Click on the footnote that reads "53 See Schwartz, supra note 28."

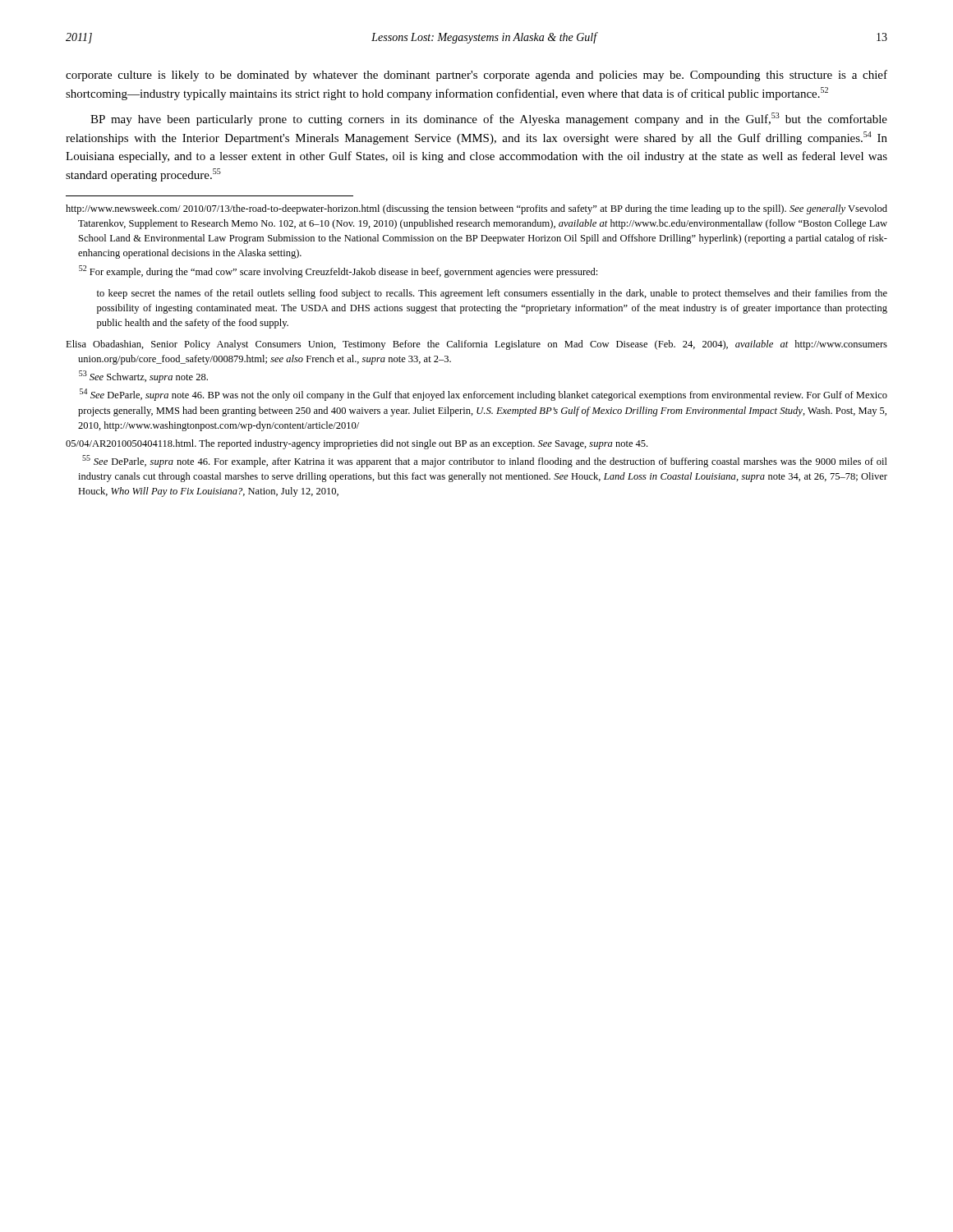[x=137, y=376]
